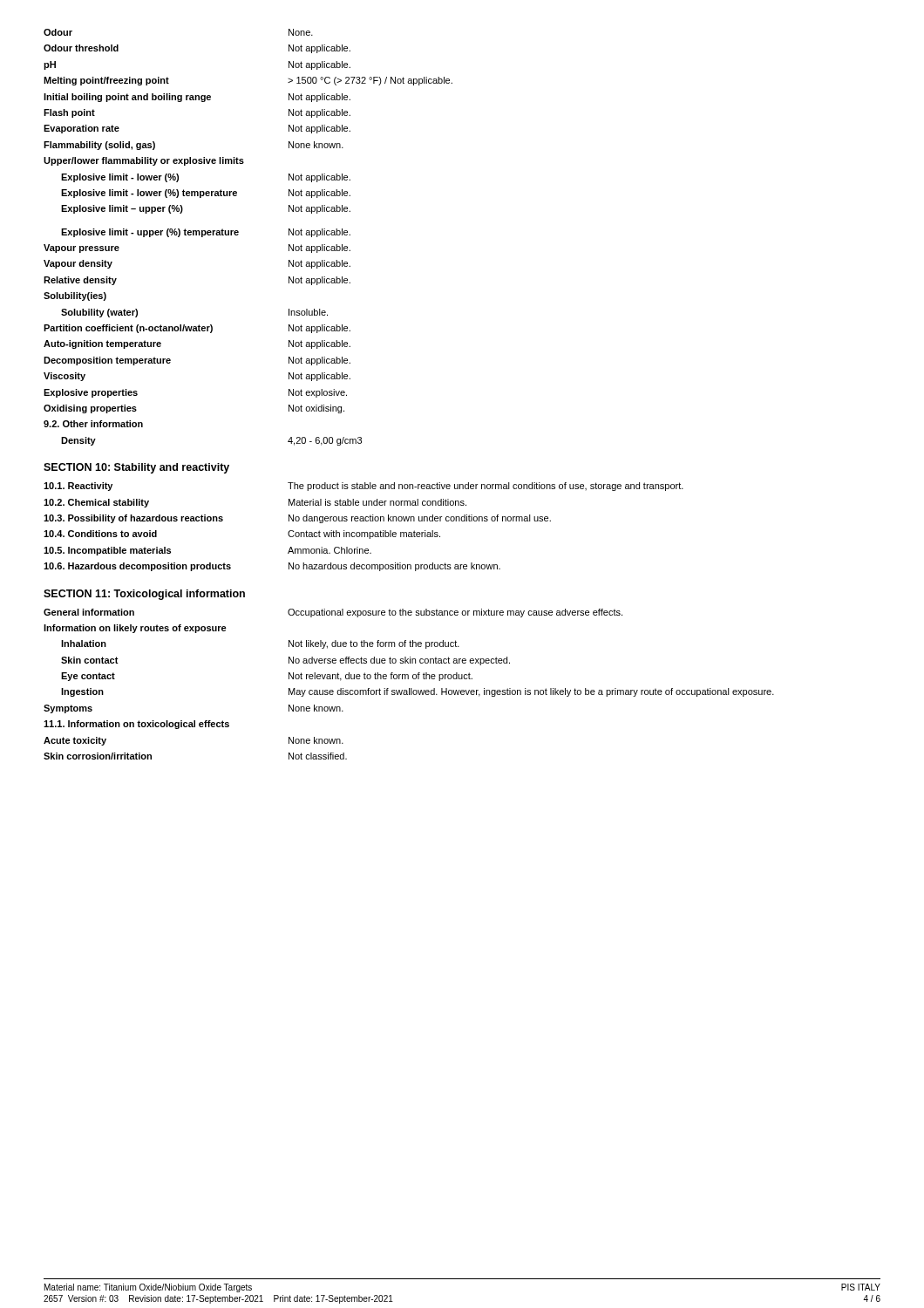Where is the passage that starts "Decomposition temperature Not"?
The height and width of the screenshot is (1308, 924).
point(102,361)
